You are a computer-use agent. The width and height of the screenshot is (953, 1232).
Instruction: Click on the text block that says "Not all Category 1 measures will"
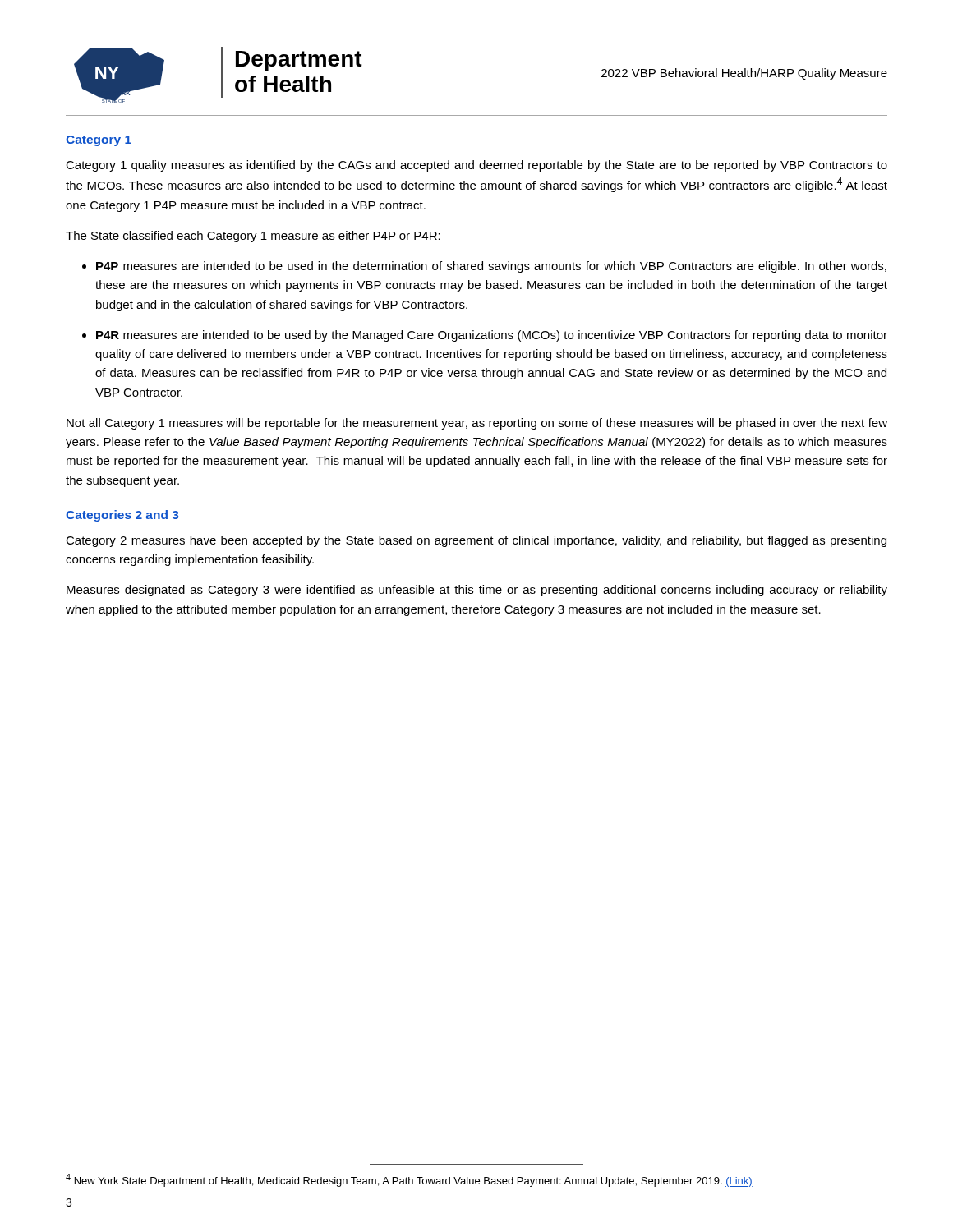pyautogui.click(x=476, y=451)
